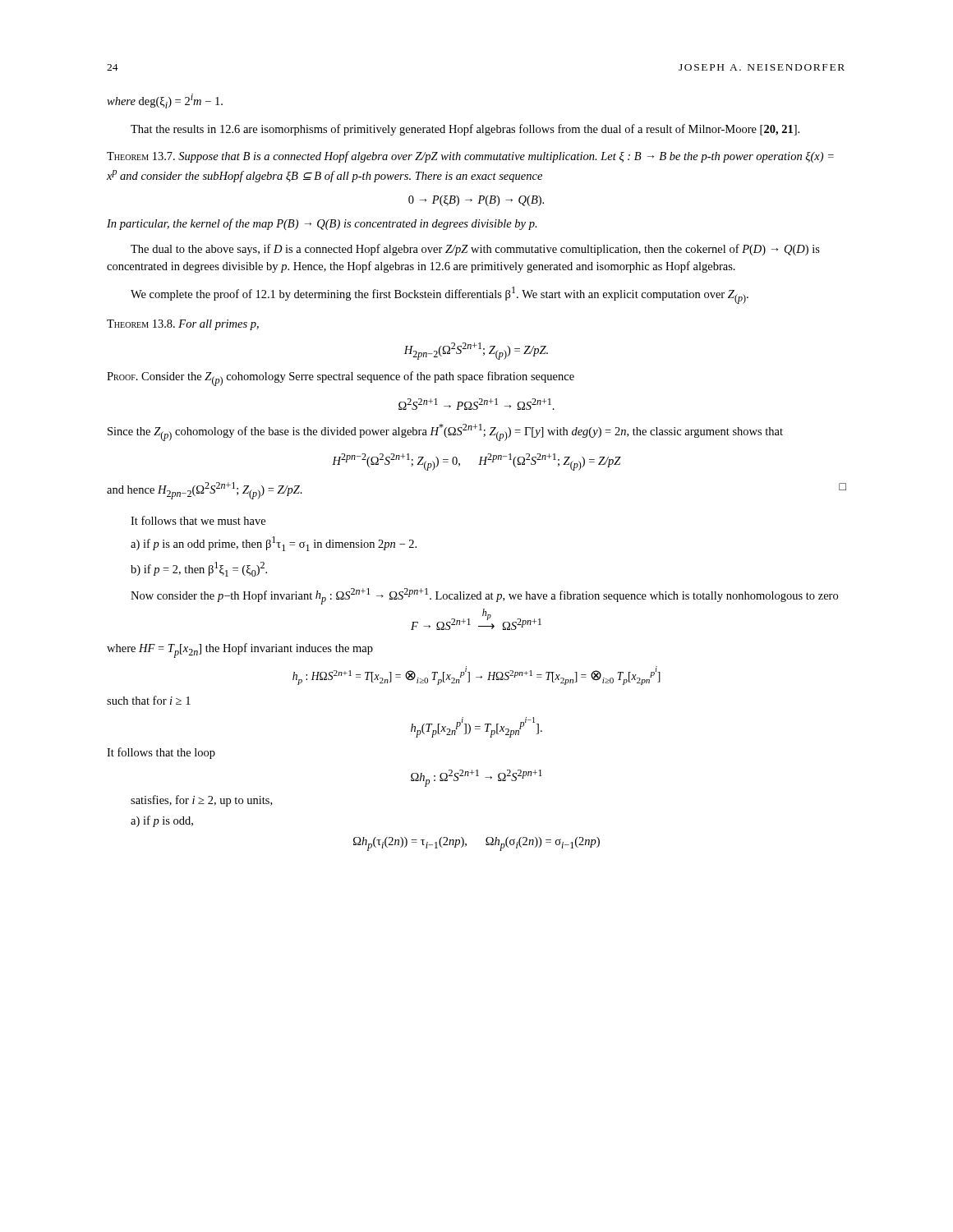
Task: Click on the text block that reads "where HF = Tp[x2n]"
Action: pyautogui.click(x=240, y=649)
